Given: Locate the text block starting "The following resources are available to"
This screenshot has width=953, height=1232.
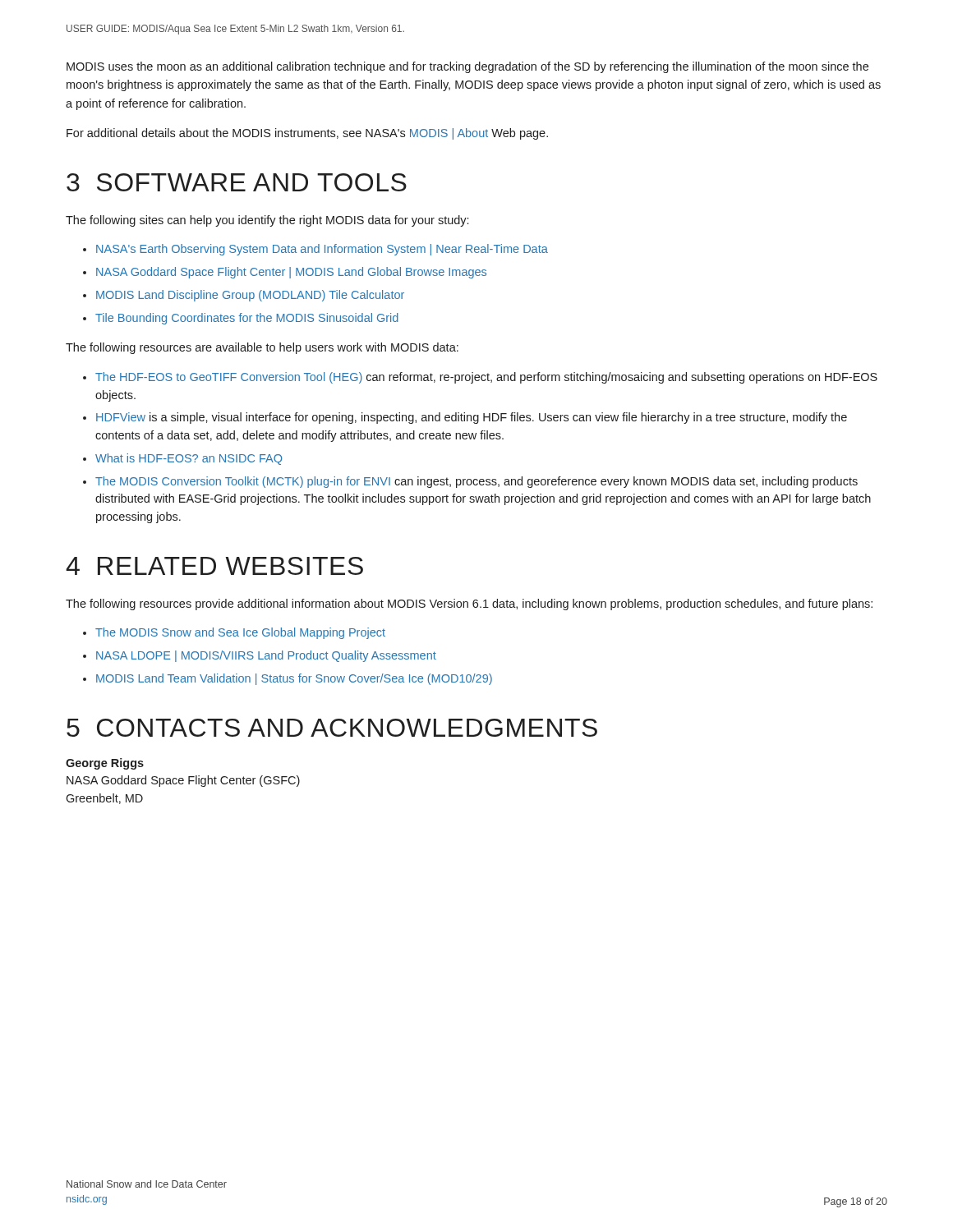Looking at the screenshot, I should pos(262,348).
